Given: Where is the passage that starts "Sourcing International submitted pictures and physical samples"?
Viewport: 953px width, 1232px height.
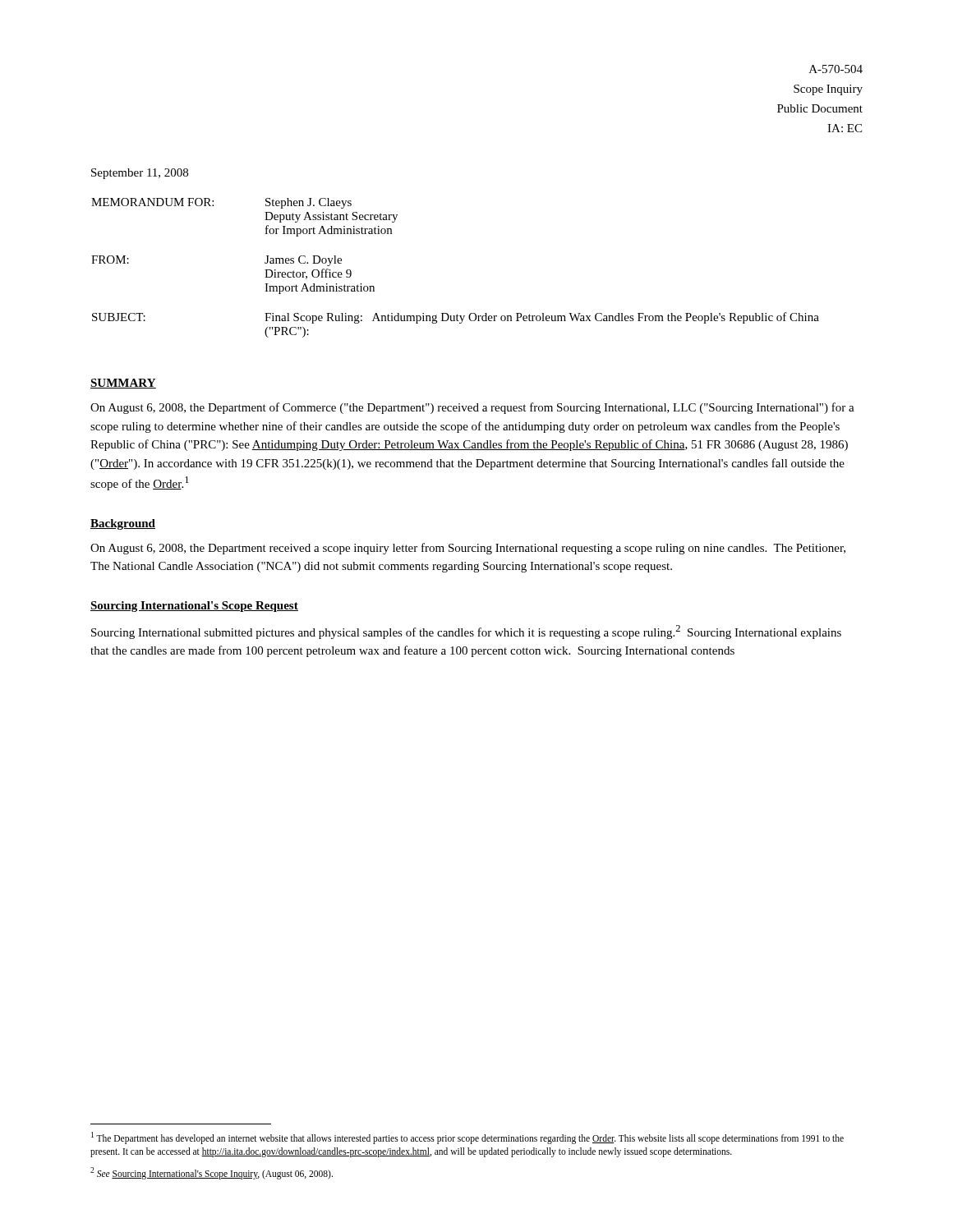Looking at the screenshot, I should tap(466, 640).
